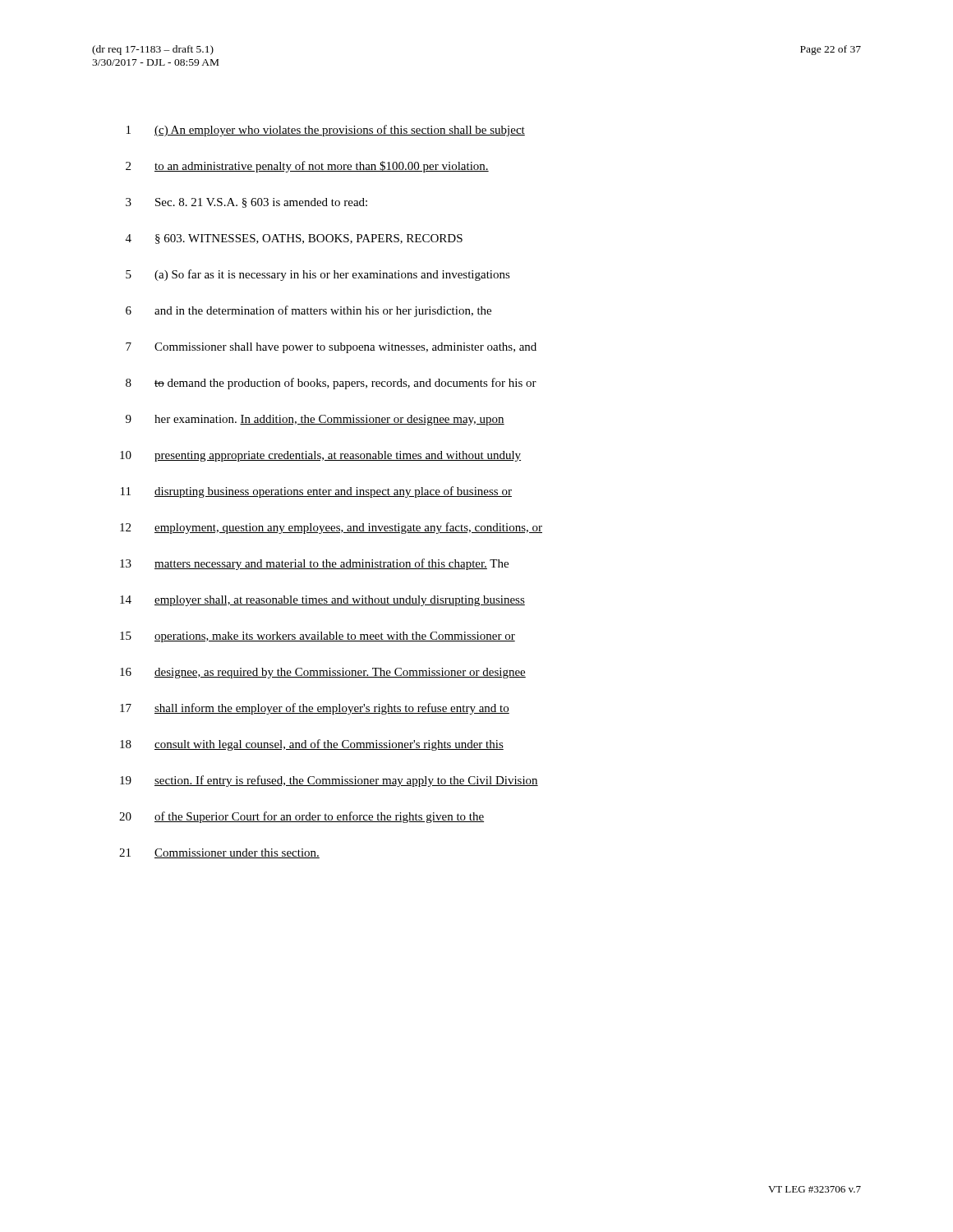Point to the element starting "8 to demand"
The image size is (953, 1232).
(x=476, y=383)
